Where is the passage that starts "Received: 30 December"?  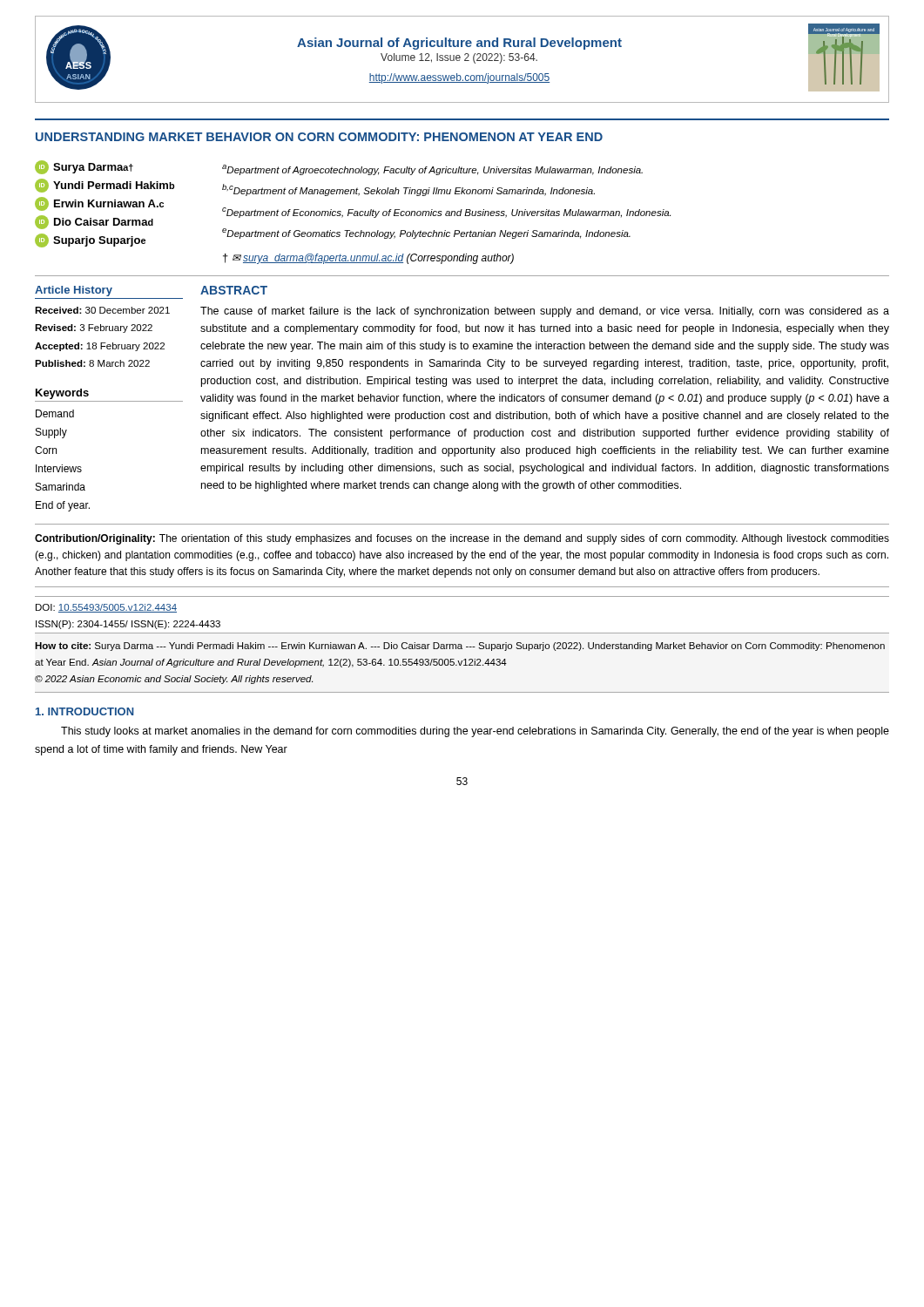point(102,337)
